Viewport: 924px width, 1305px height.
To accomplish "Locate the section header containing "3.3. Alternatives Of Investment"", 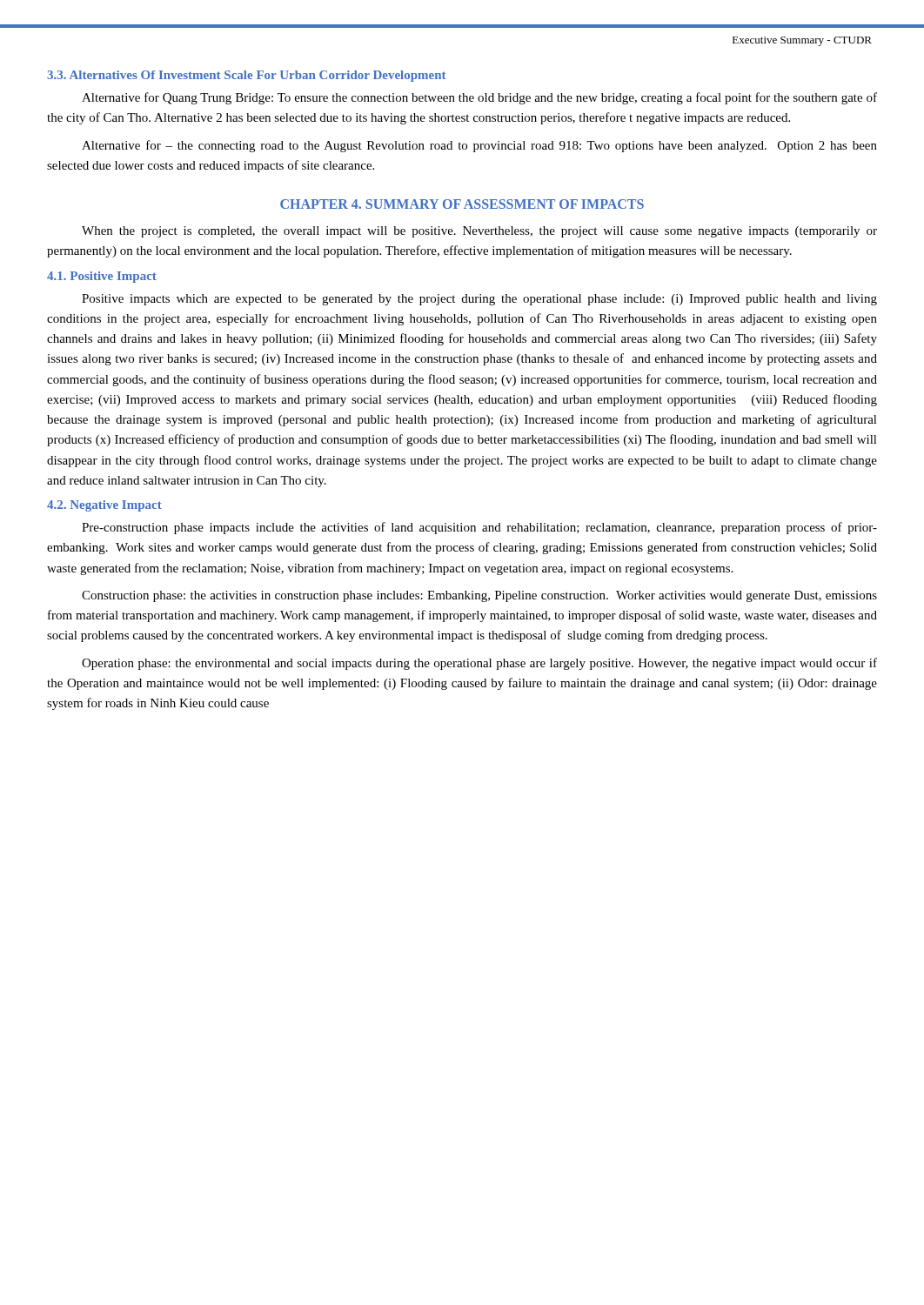I will pyautogui.click(x=246, y=75).
